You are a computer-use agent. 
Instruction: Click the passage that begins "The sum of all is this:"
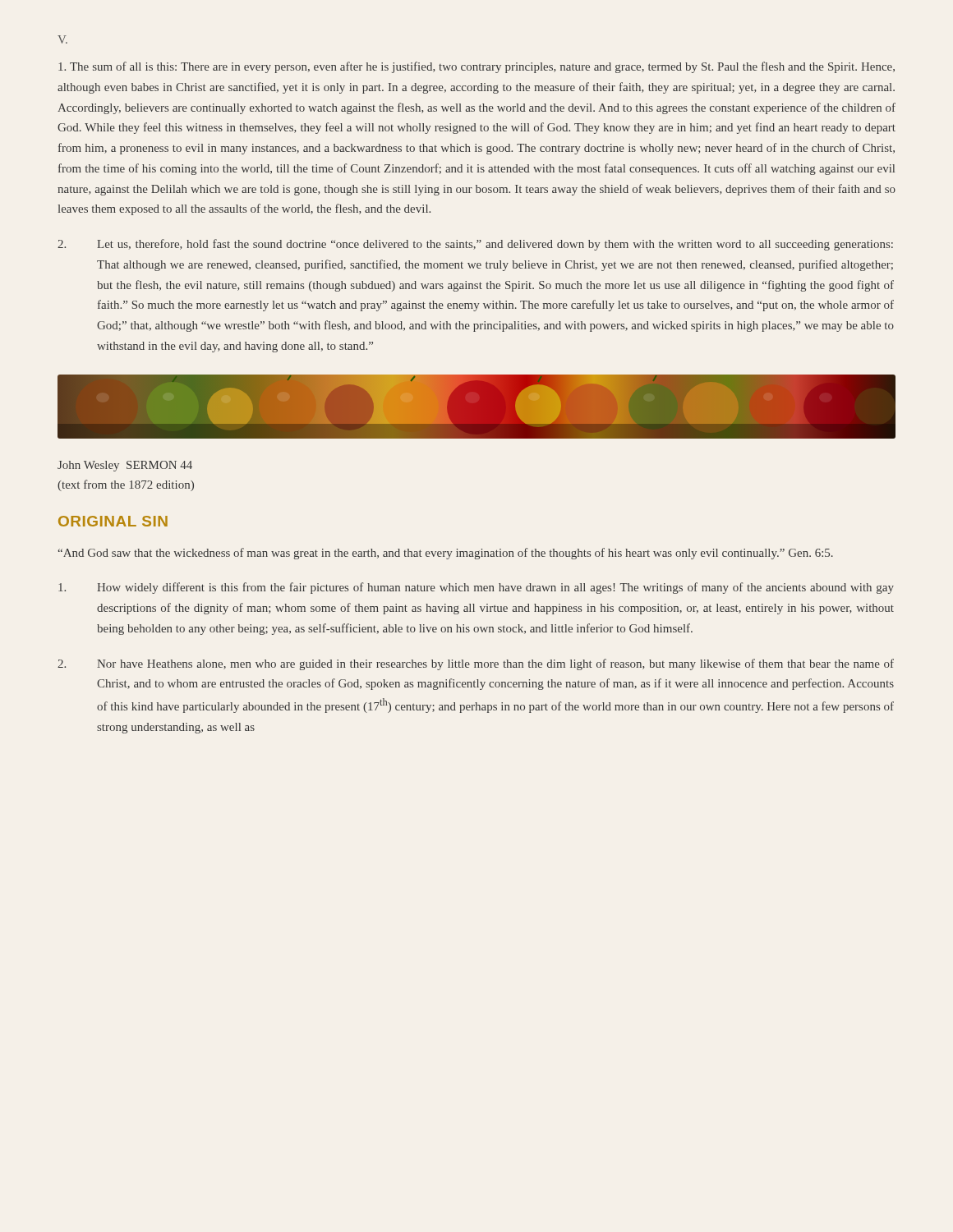(476, 138)
